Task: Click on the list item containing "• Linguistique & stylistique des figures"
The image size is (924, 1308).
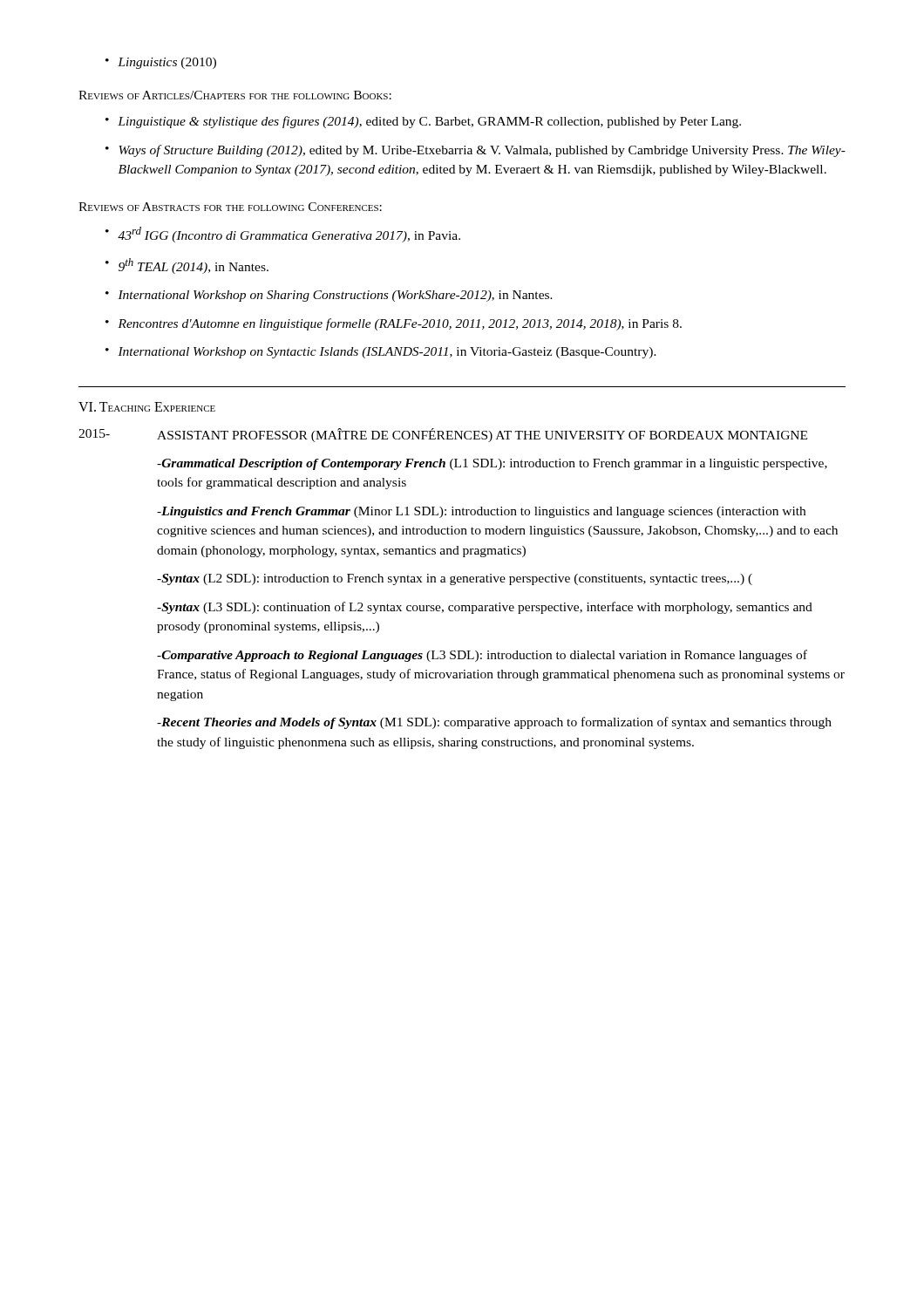Action: coord(475,122)
